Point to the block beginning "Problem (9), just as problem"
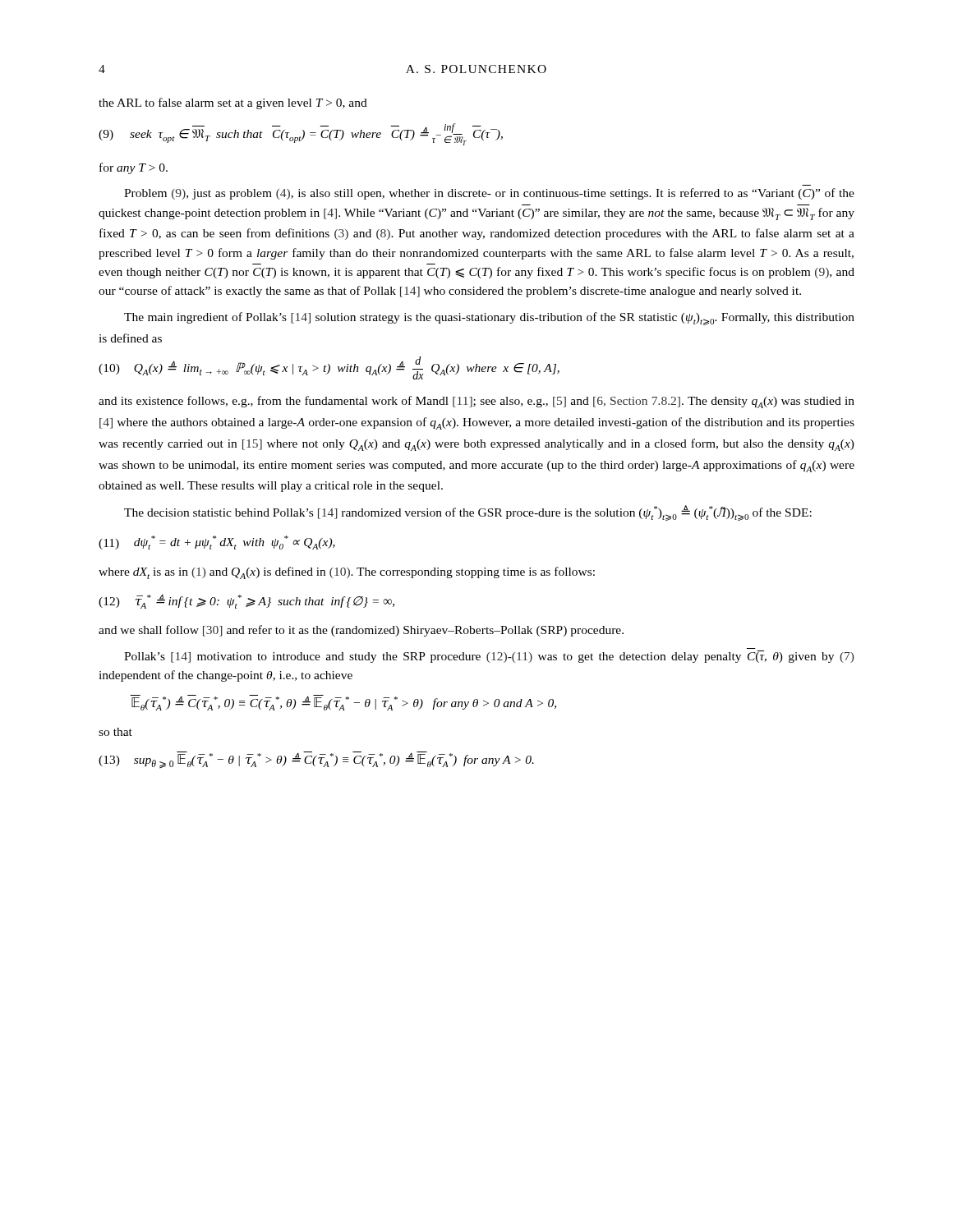This screenshot has height=1232, width=953. click(x=476, y=242)
